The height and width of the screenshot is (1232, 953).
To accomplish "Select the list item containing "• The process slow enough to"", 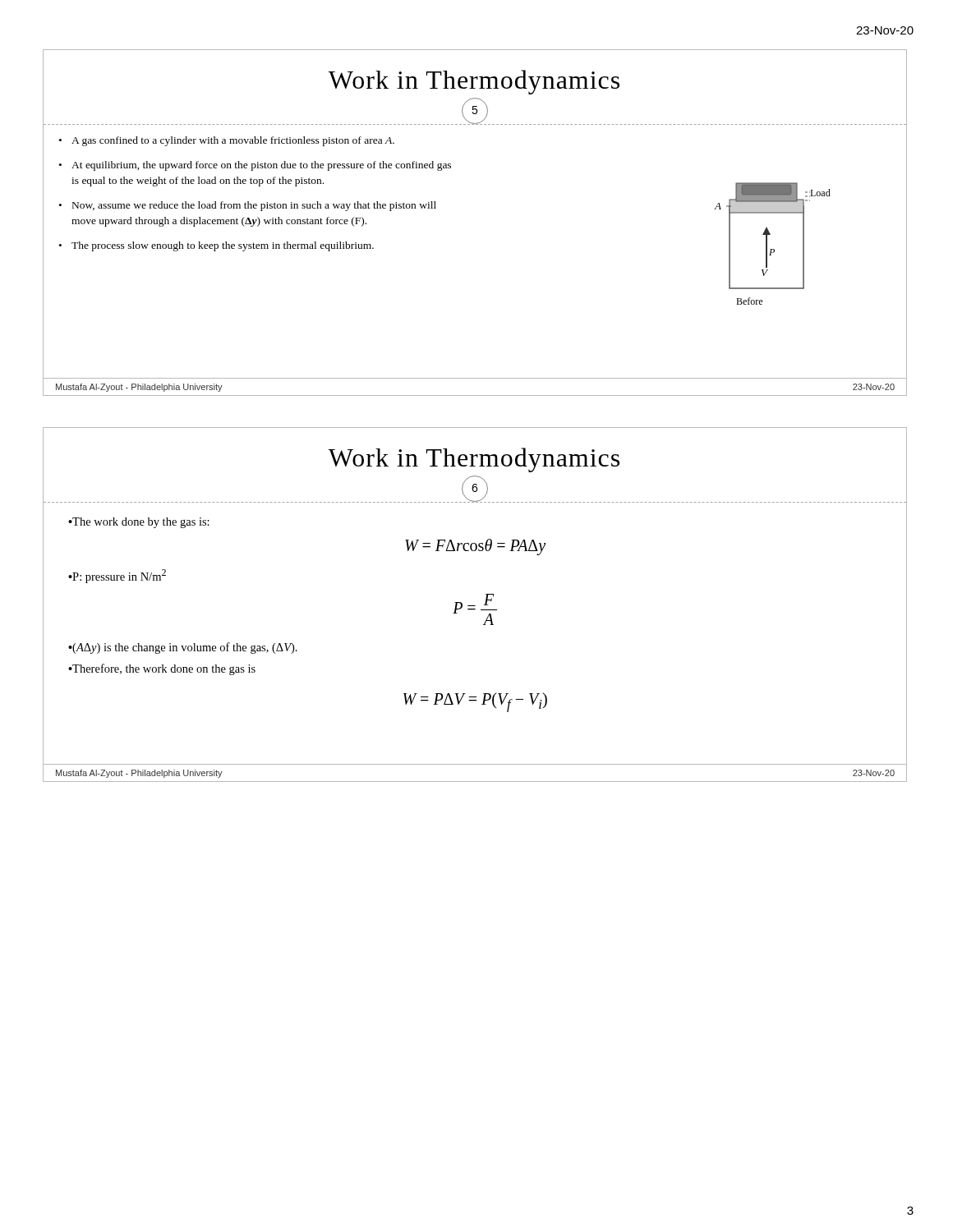I will tap(216, 245).
